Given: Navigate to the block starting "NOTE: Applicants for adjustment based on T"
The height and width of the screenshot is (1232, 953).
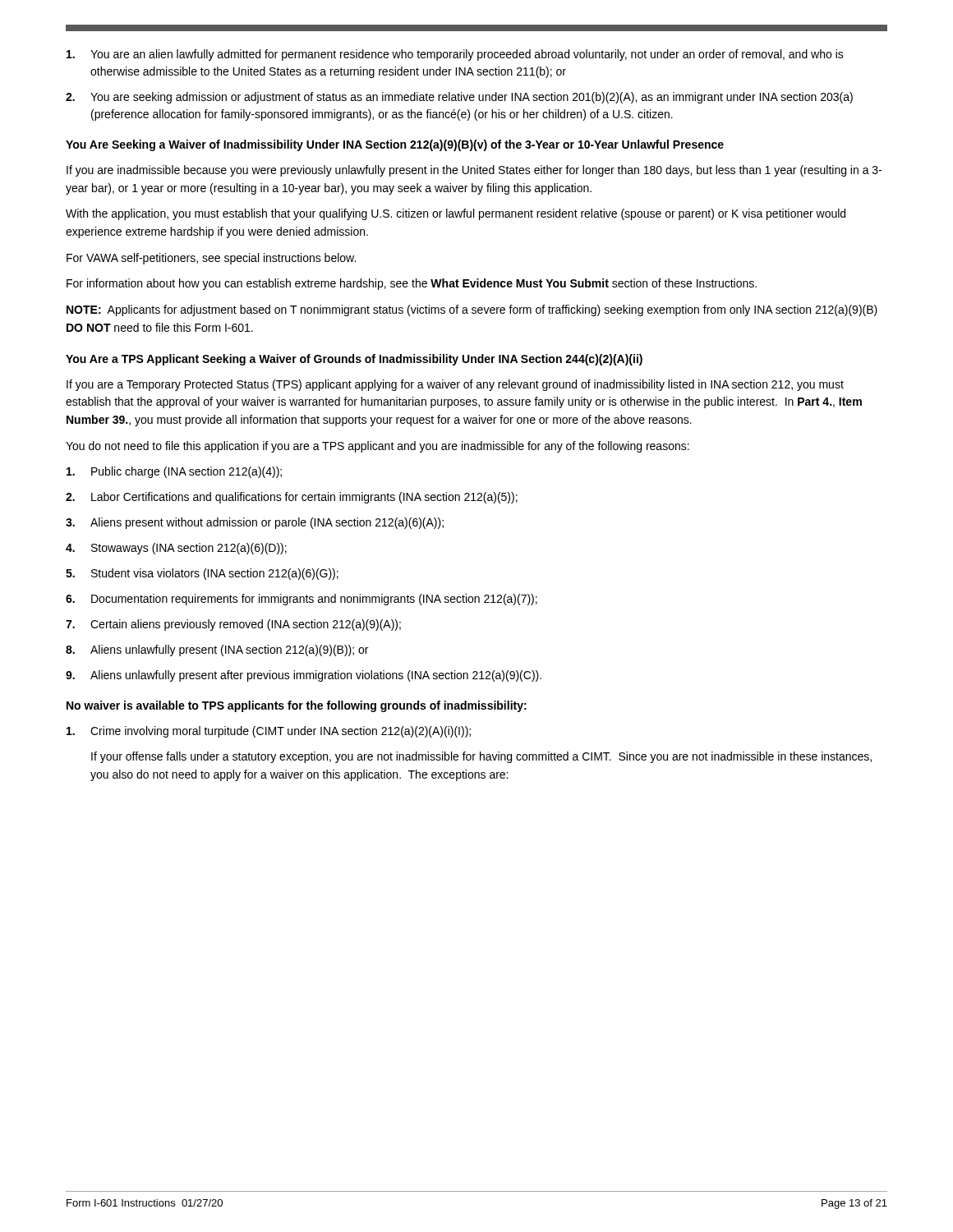Looking at the screenshot, I should click(x=472, y=319).
